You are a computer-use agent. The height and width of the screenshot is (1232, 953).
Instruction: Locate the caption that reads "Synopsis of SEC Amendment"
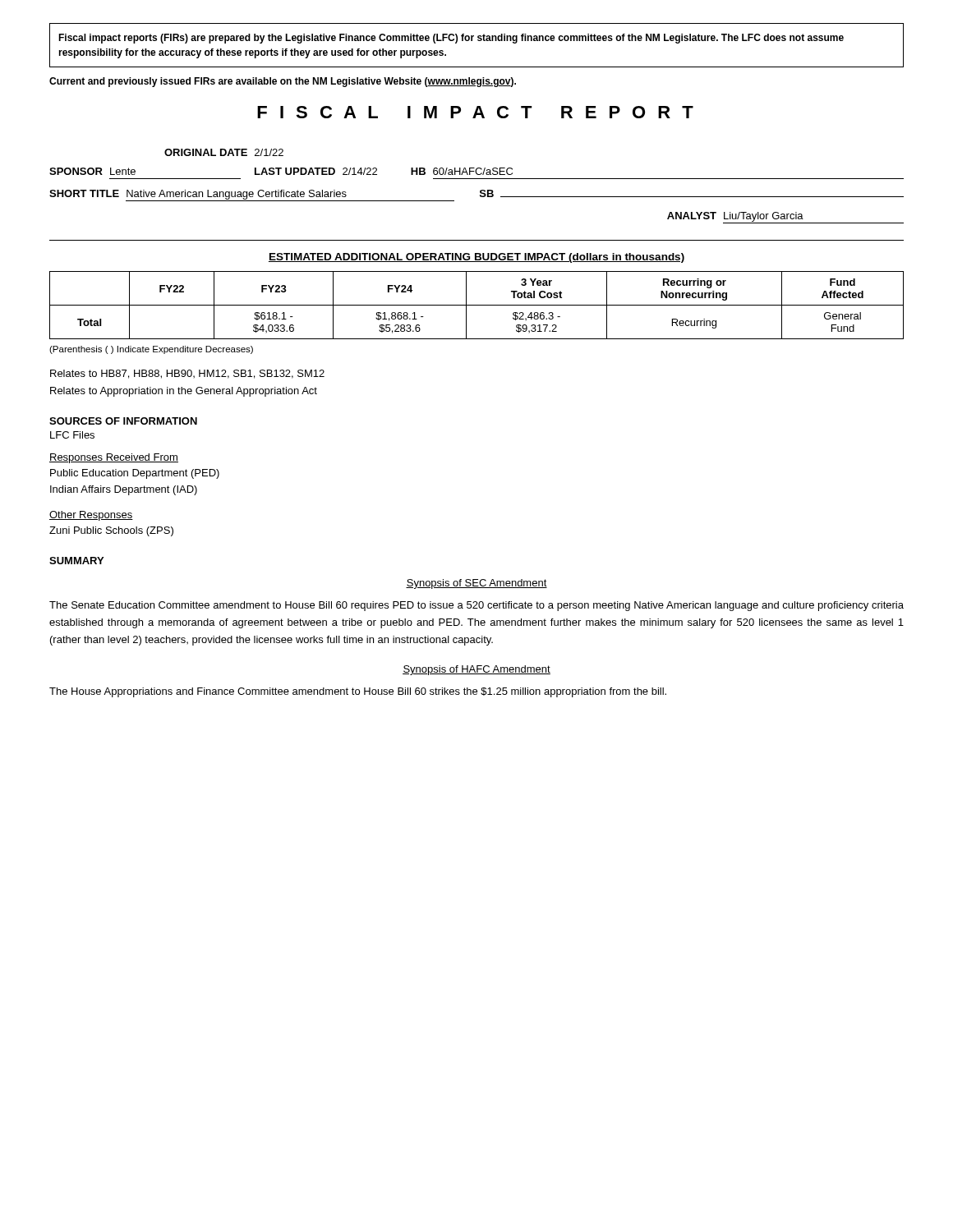tap(476, 583)
